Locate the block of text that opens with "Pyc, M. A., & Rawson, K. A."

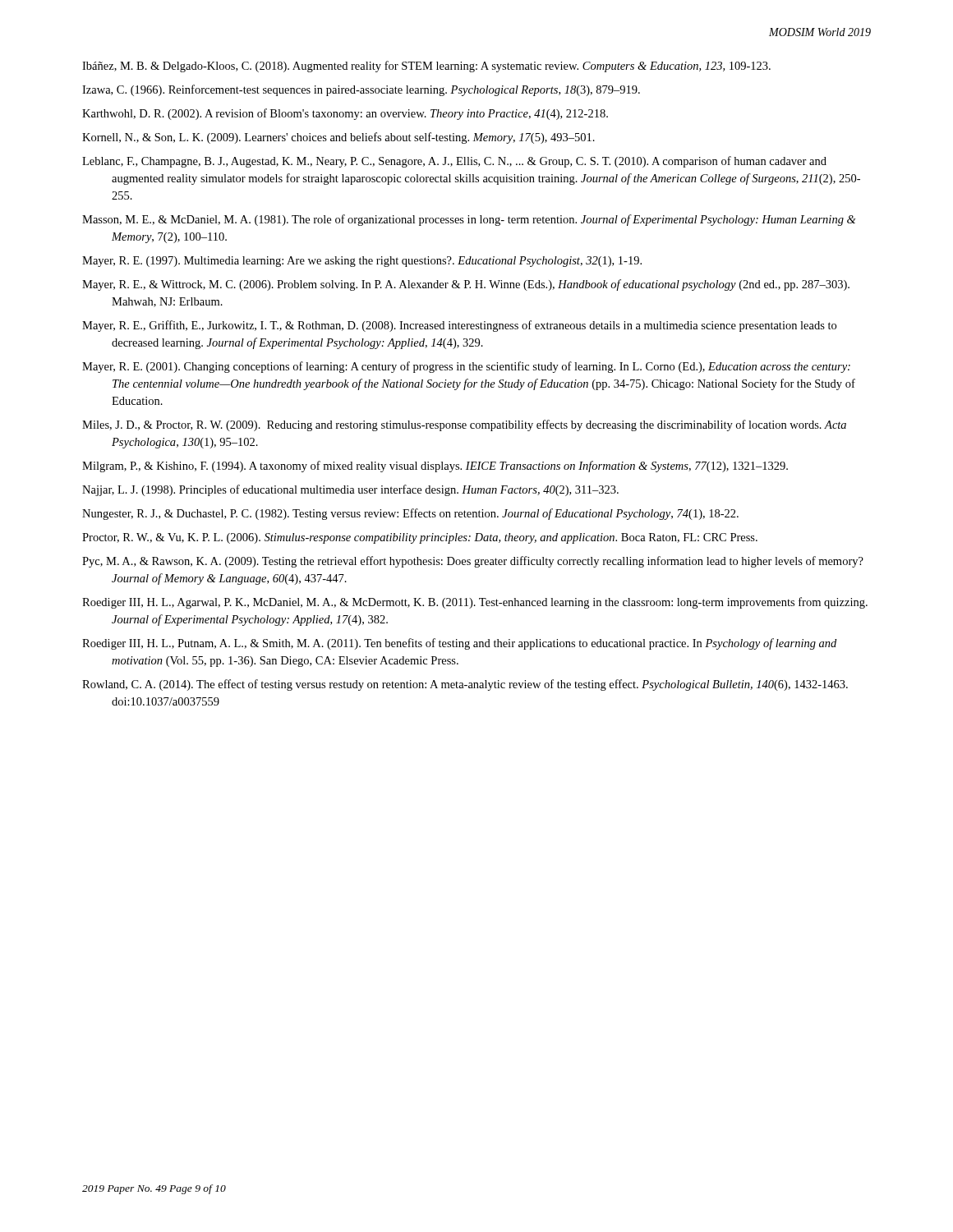tap(473, 570)
